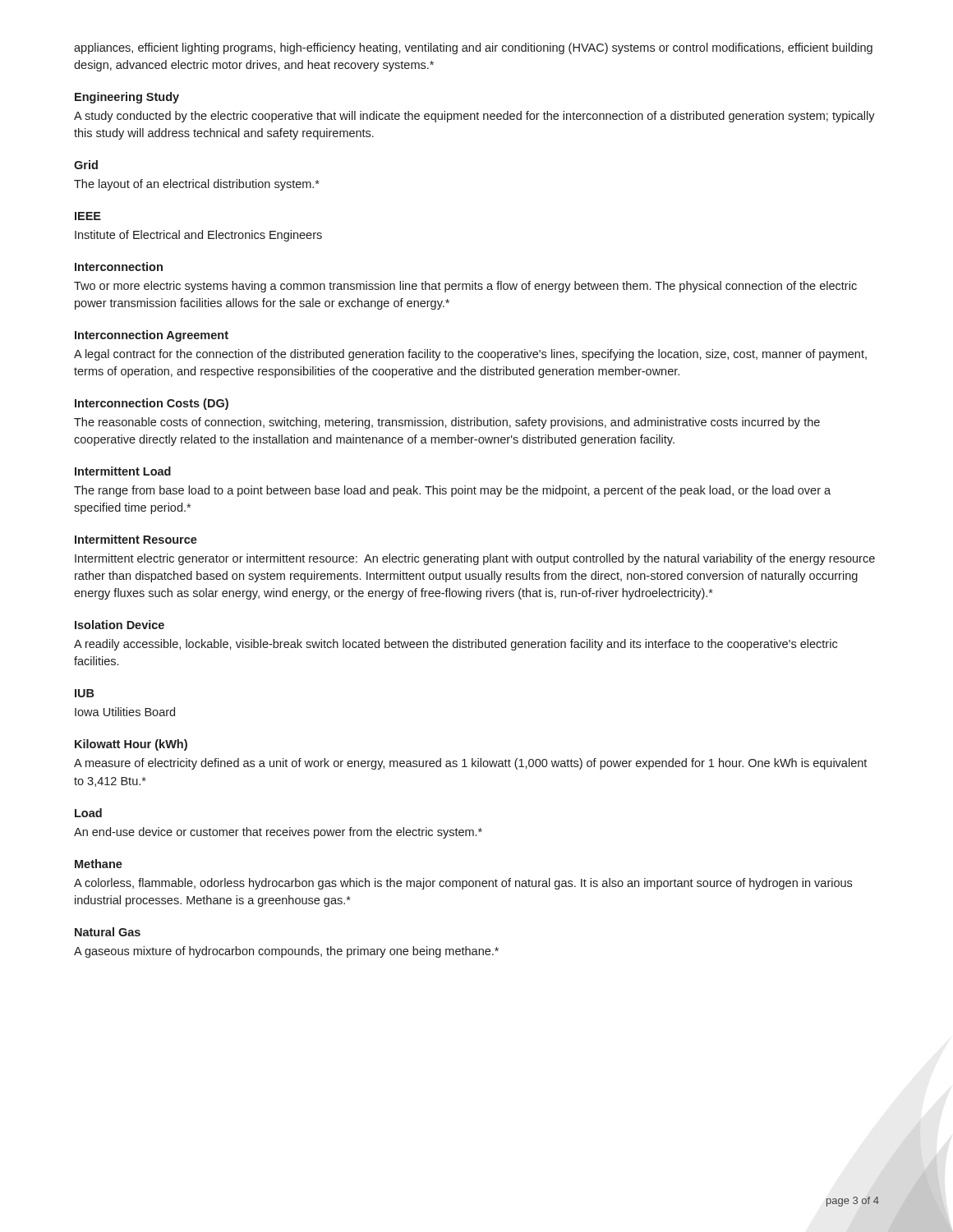
Task: Locate the block of text that opens with "appliances, efficient lighting programs, high-efficiency"
Action: [473, 56]
